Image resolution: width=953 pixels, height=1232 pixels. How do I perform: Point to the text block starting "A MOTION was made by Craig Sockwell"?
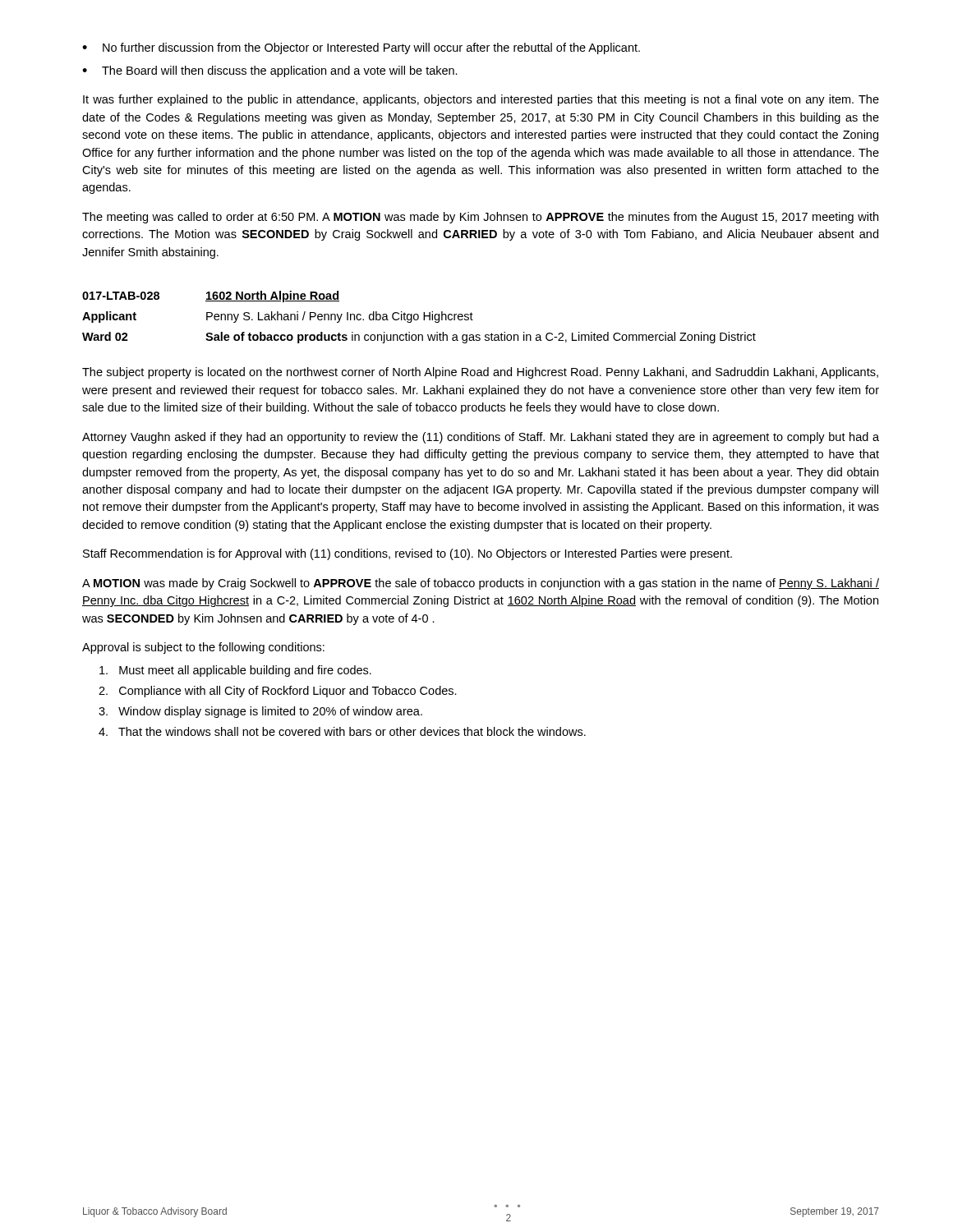(x=481, y=601)
